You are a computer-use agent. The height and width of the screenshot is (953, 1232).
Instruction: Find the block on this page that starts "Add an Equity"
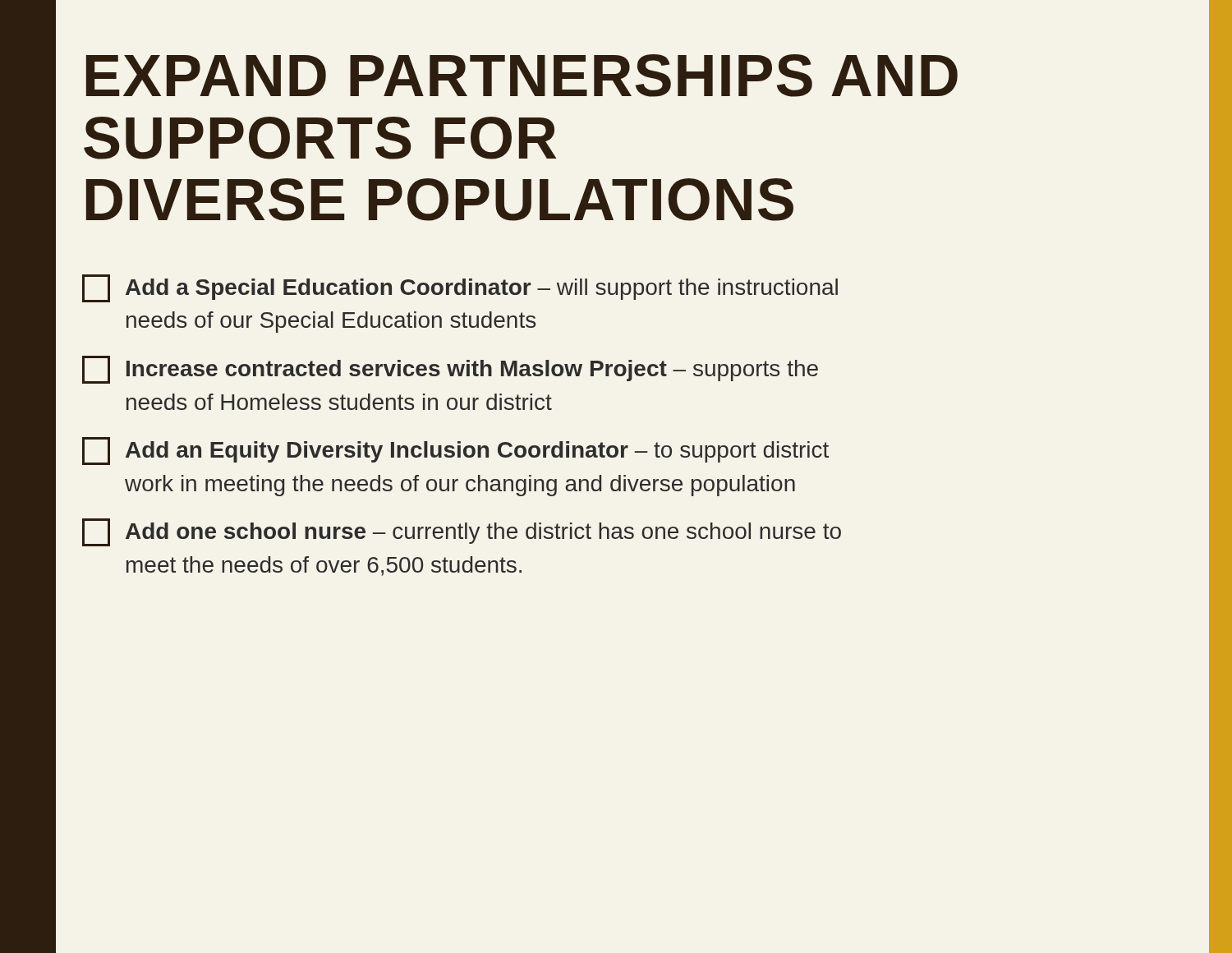[x=456, y=467]
